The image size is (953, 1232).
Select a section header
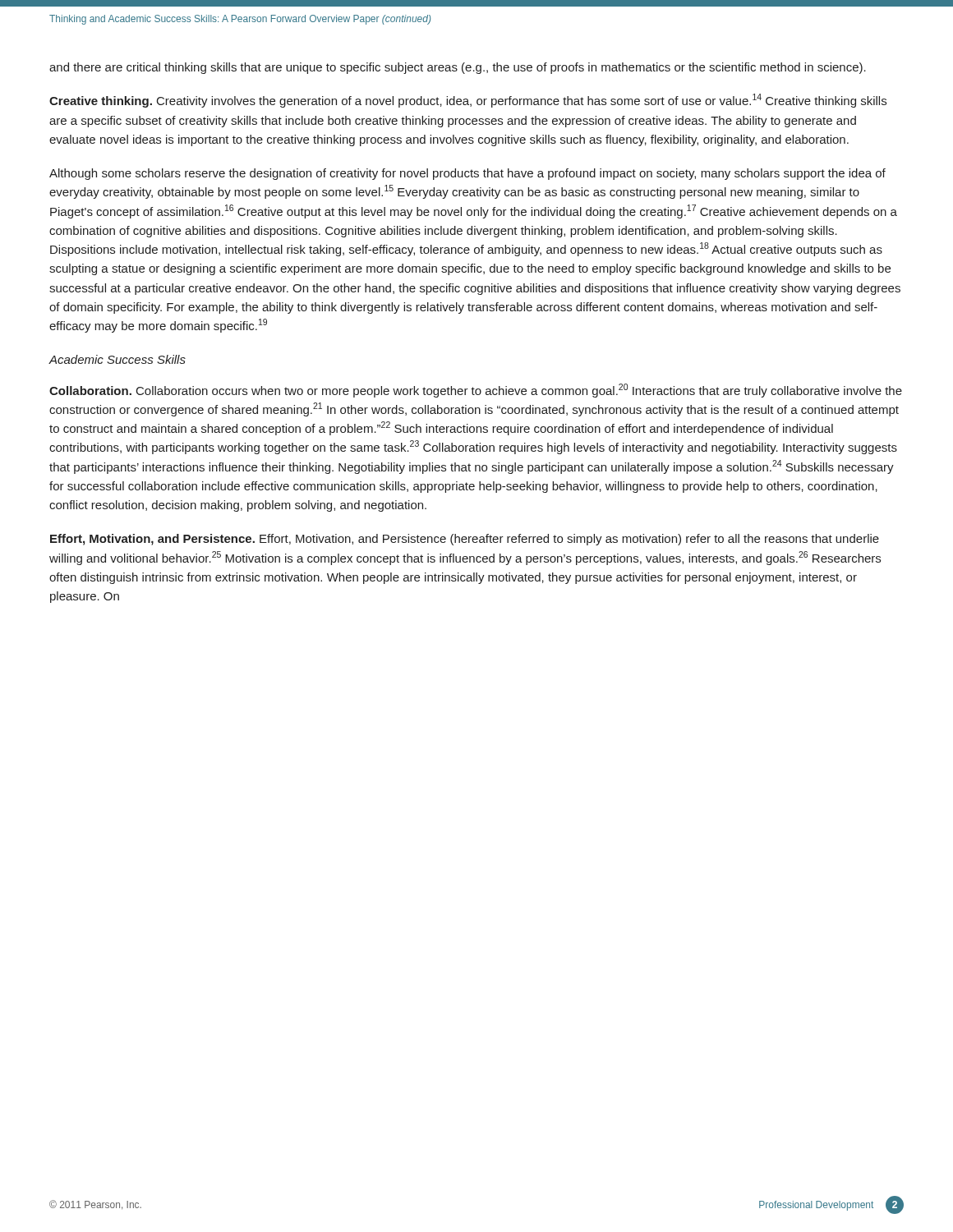tap(476, 360)
